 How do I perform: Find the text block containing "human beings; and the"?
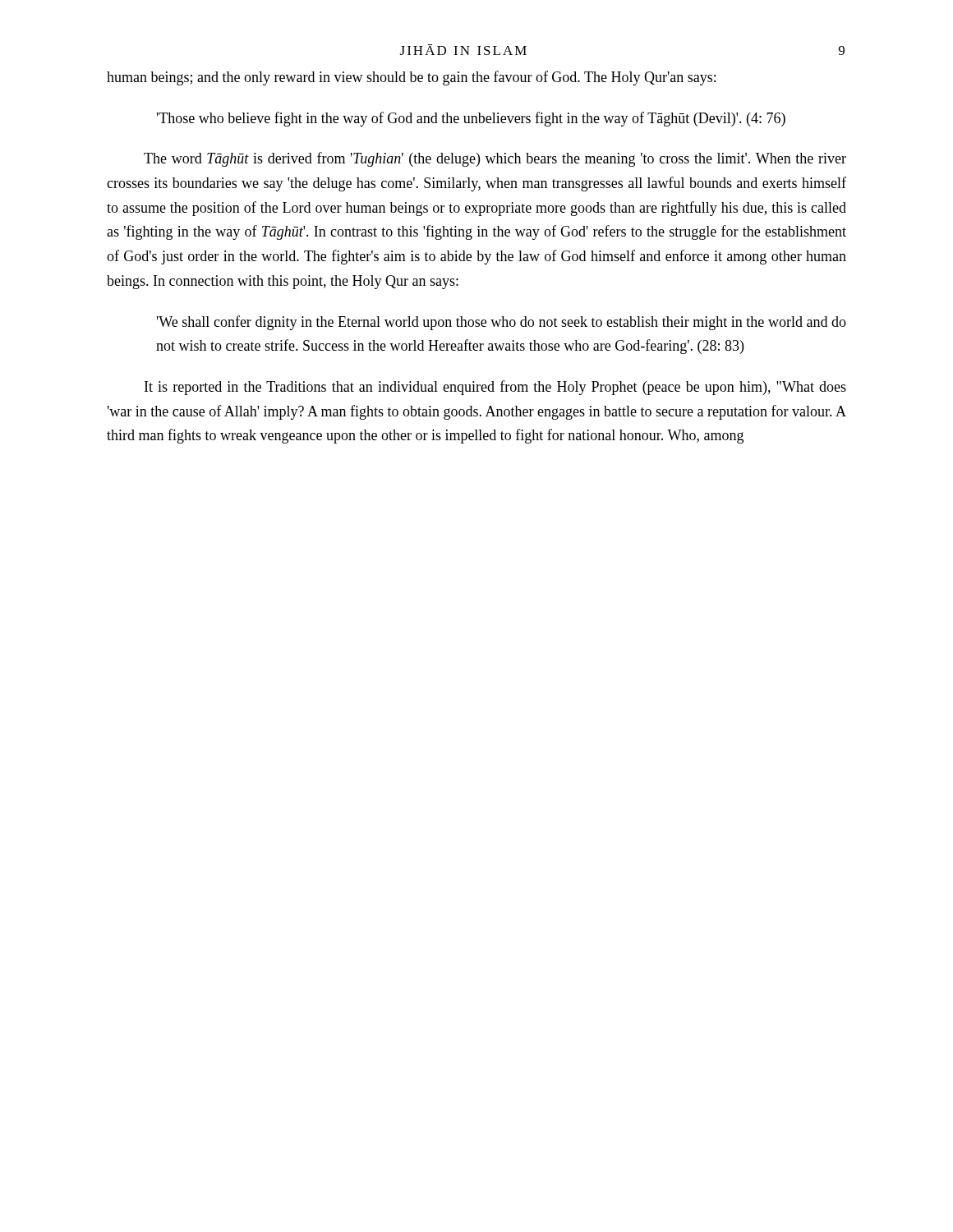click(x=476, y=78)
